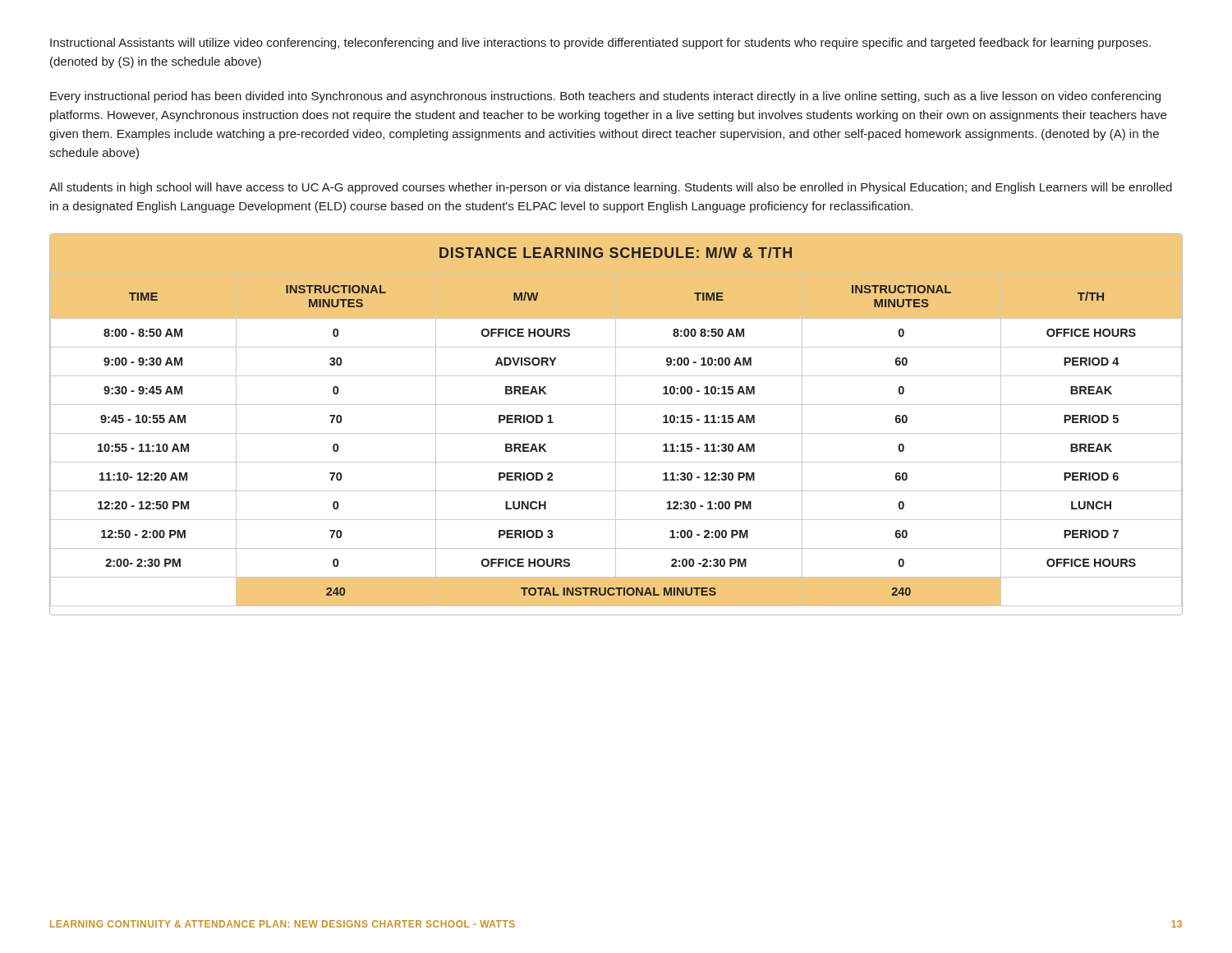
Task: Select the block starting "Every instructional period has been divided"
Action: (608, 124)
